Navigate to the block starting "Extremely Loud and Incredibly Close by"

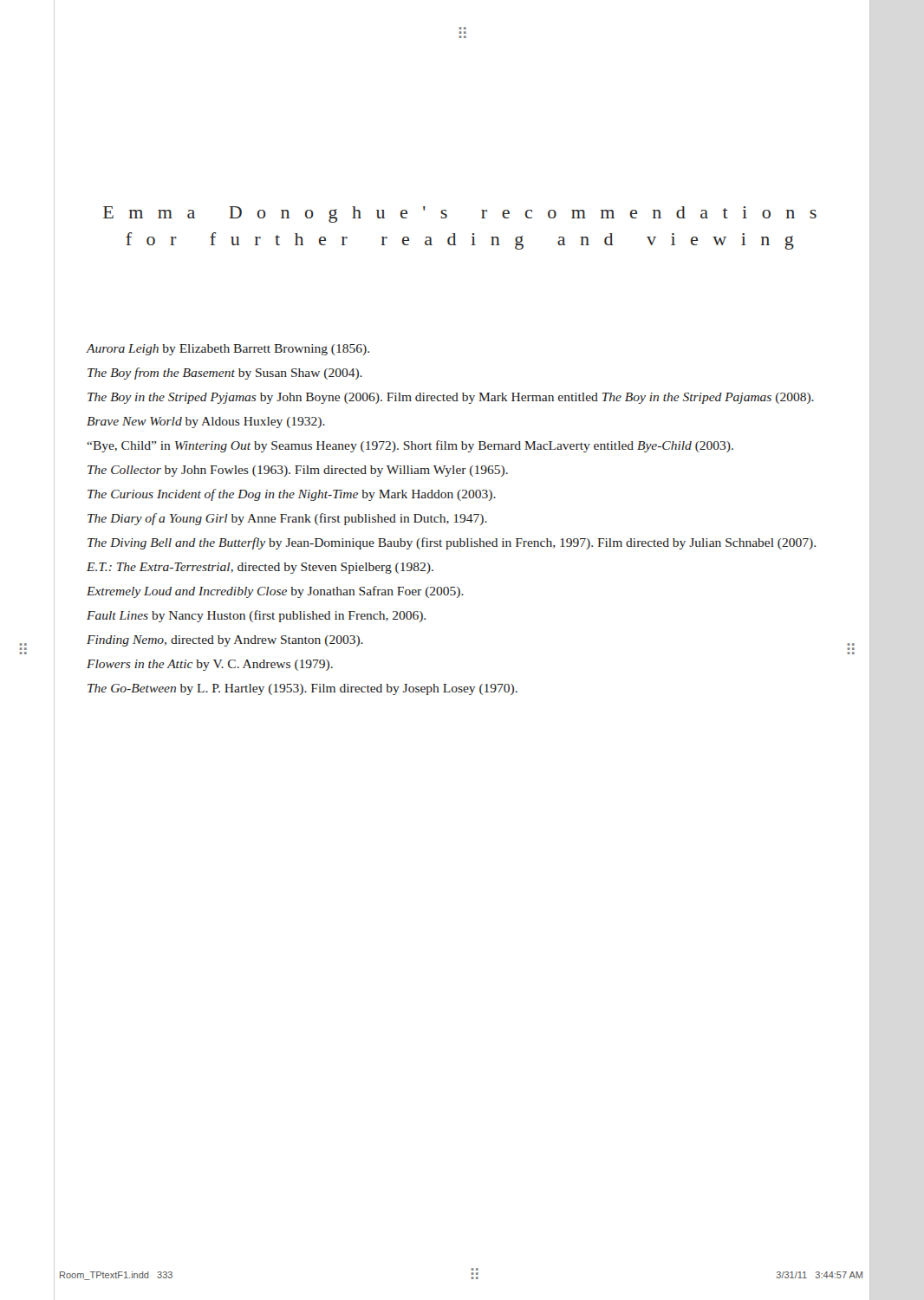tap(275, 591)
